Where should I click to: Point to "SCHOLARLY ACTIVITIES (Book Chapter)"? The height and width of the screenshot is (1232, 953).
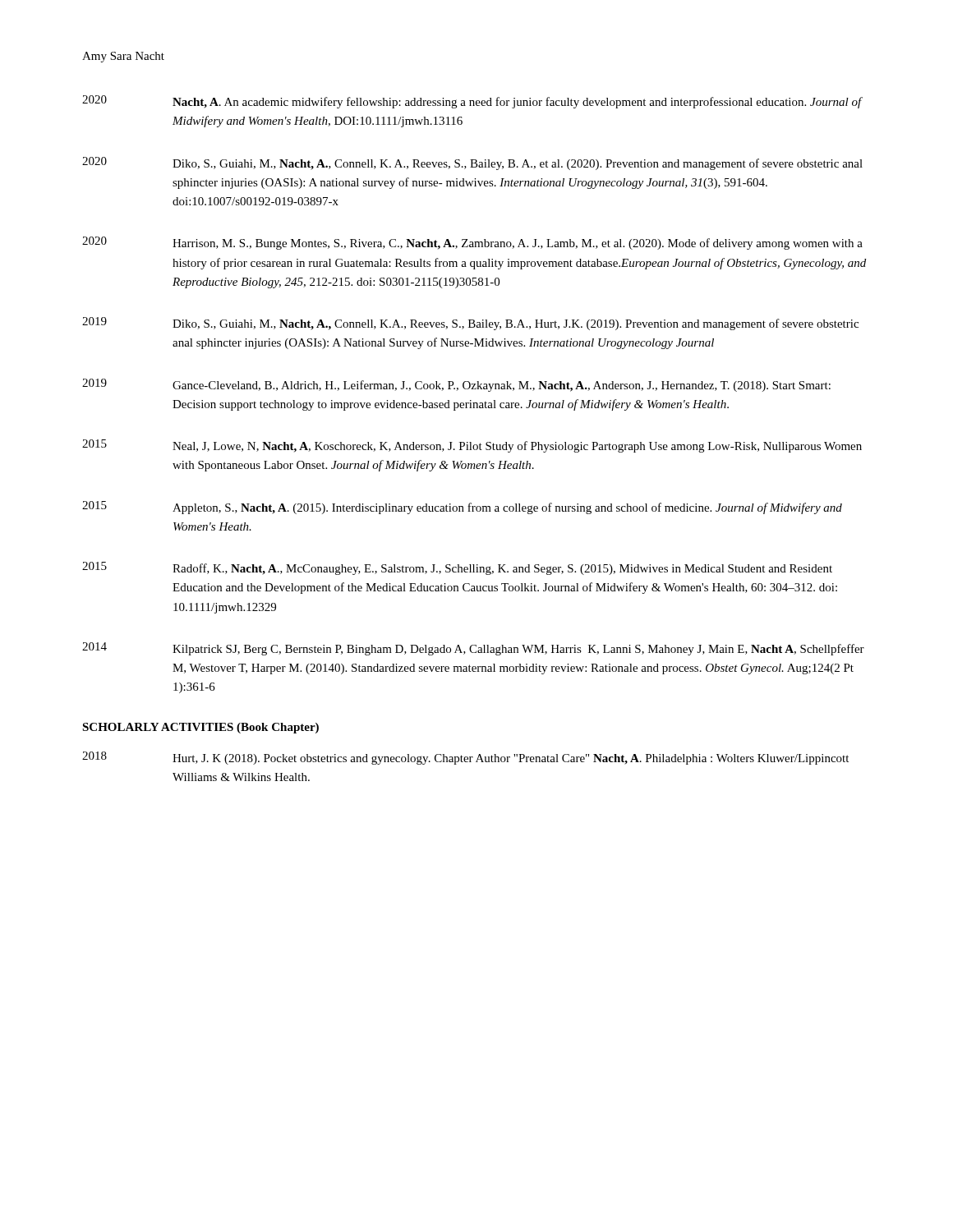point(201,726)
